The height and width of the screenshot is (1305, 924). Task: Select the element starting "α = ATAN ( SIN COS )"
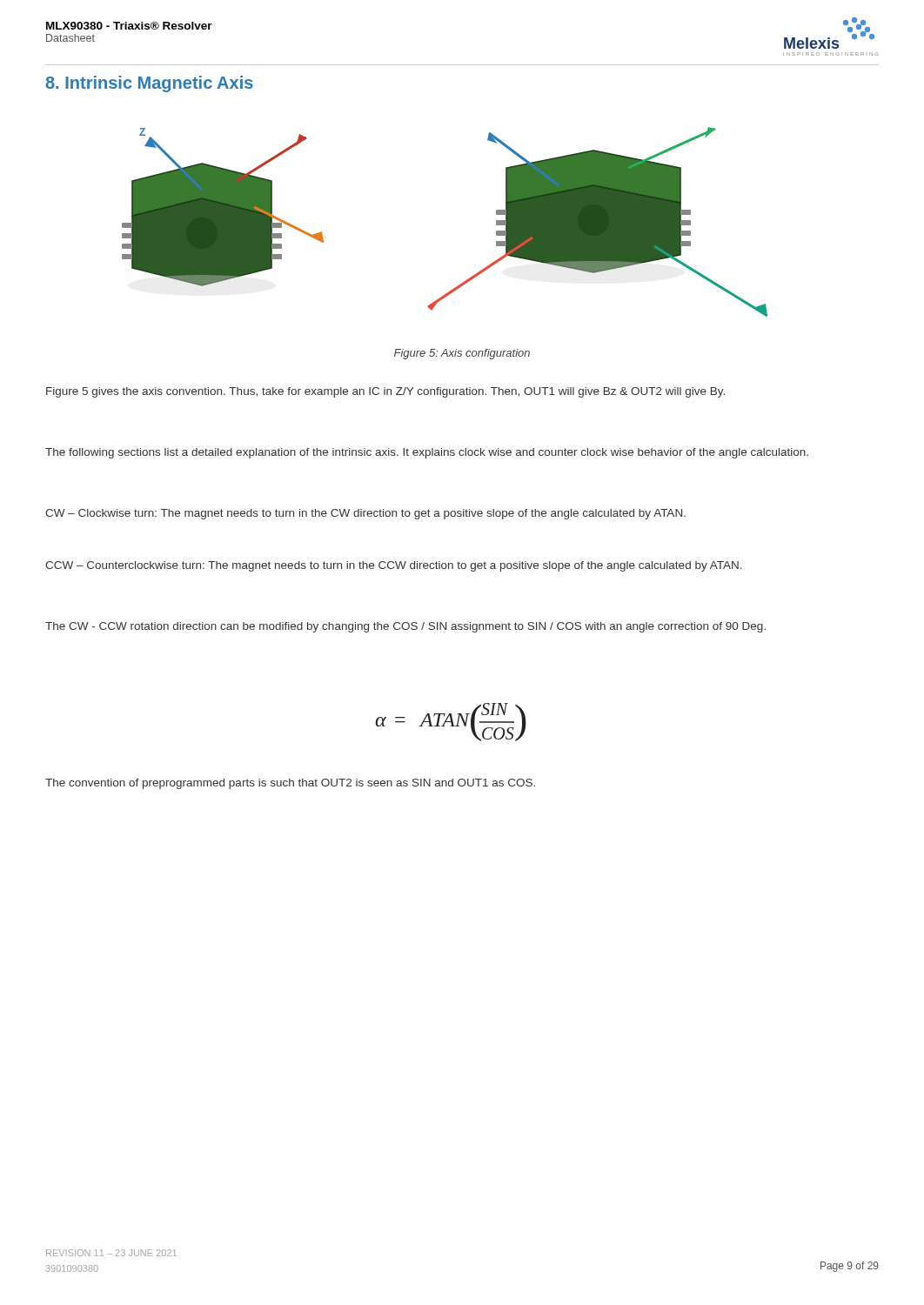tap(462, 722)
